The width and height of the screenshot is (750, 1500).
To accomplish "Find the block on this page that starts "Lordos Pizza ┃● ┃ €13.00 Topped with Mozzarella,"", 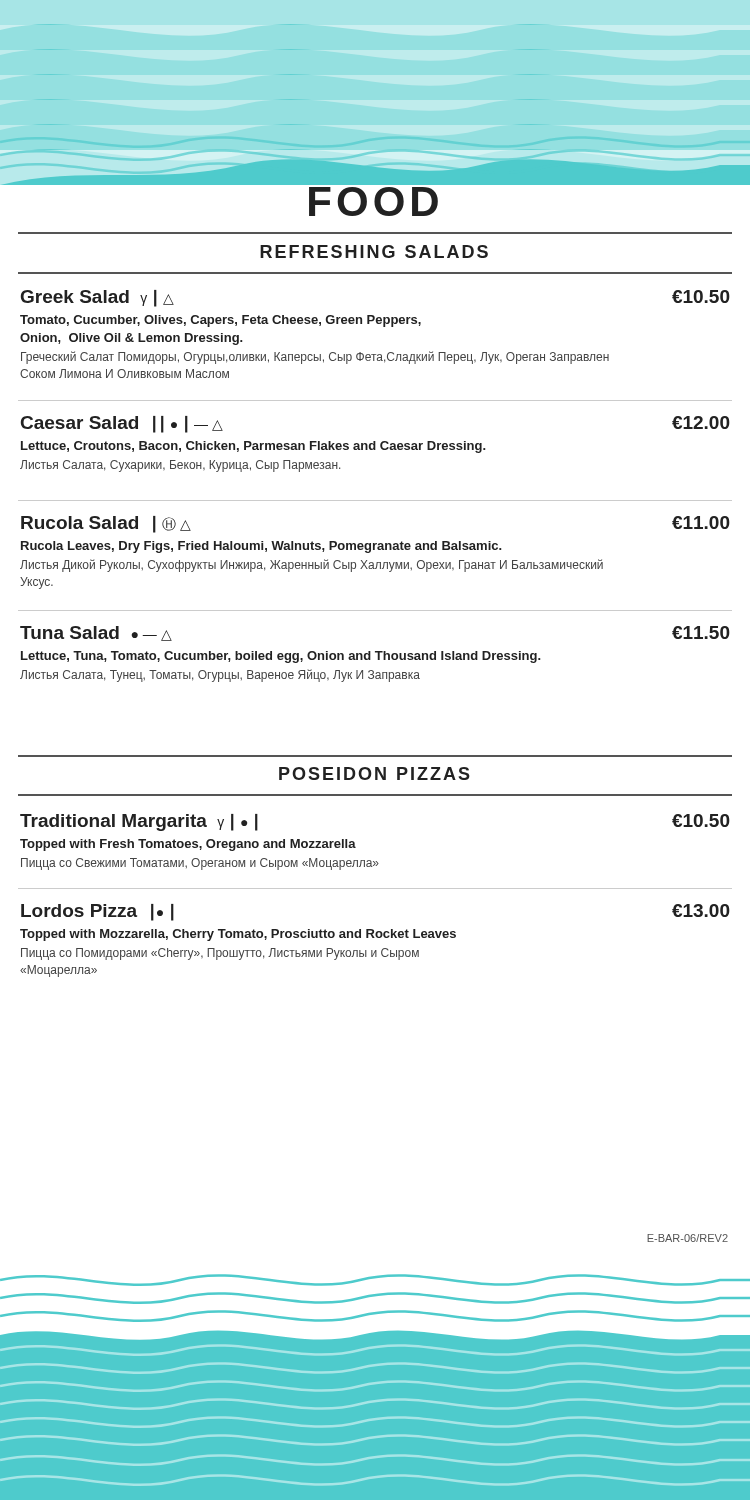I will pos(375,939).
